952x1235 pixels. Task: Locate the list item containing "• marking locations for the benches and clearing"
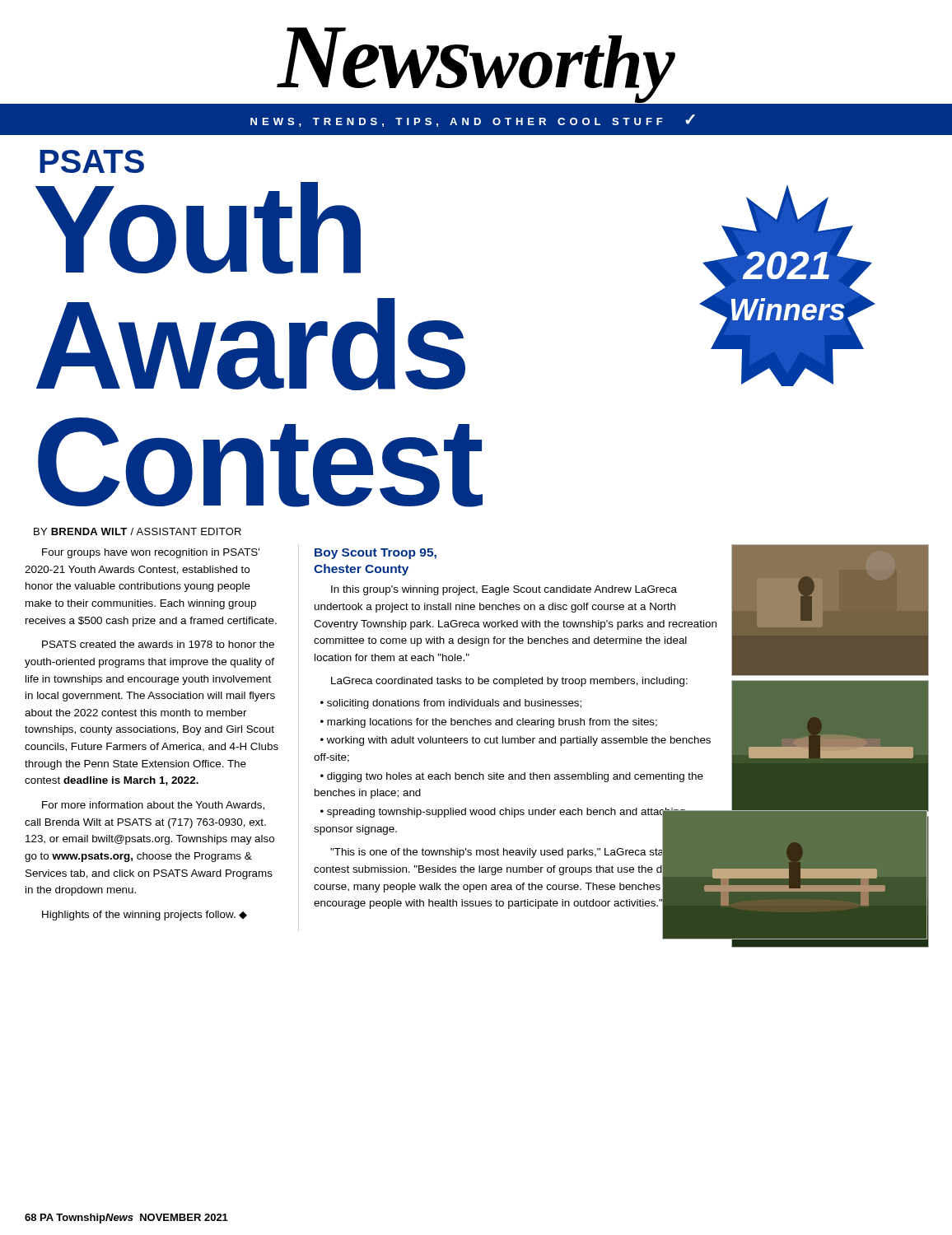pyautogui.click(x=486, y=721)
